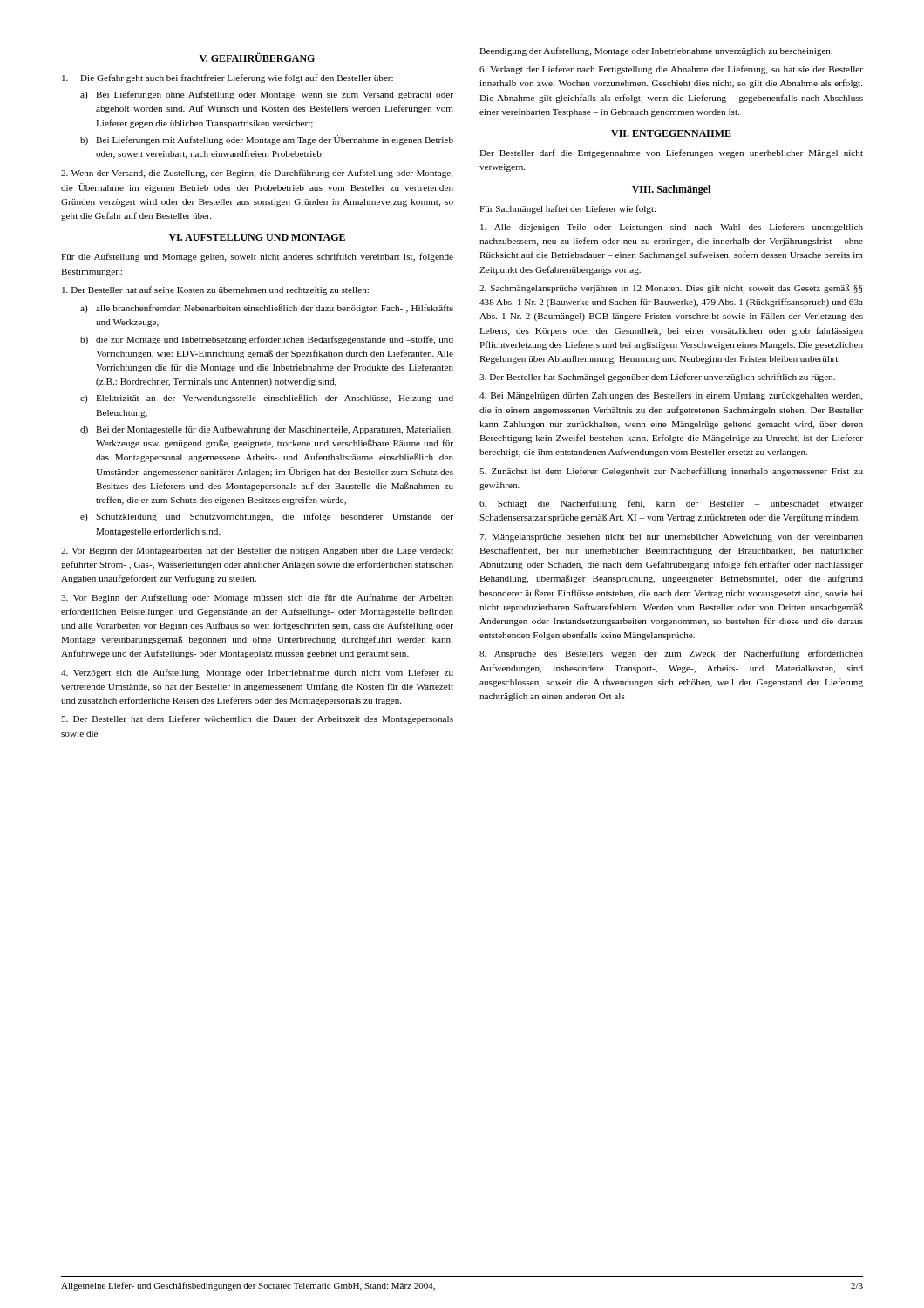Image resolution: width=924 pixels, height=1308 pixels.
Task: Click on the section header containing "VI. AUFSTELLUNG UND MONTAGE"
Action: tap(257, 237)
